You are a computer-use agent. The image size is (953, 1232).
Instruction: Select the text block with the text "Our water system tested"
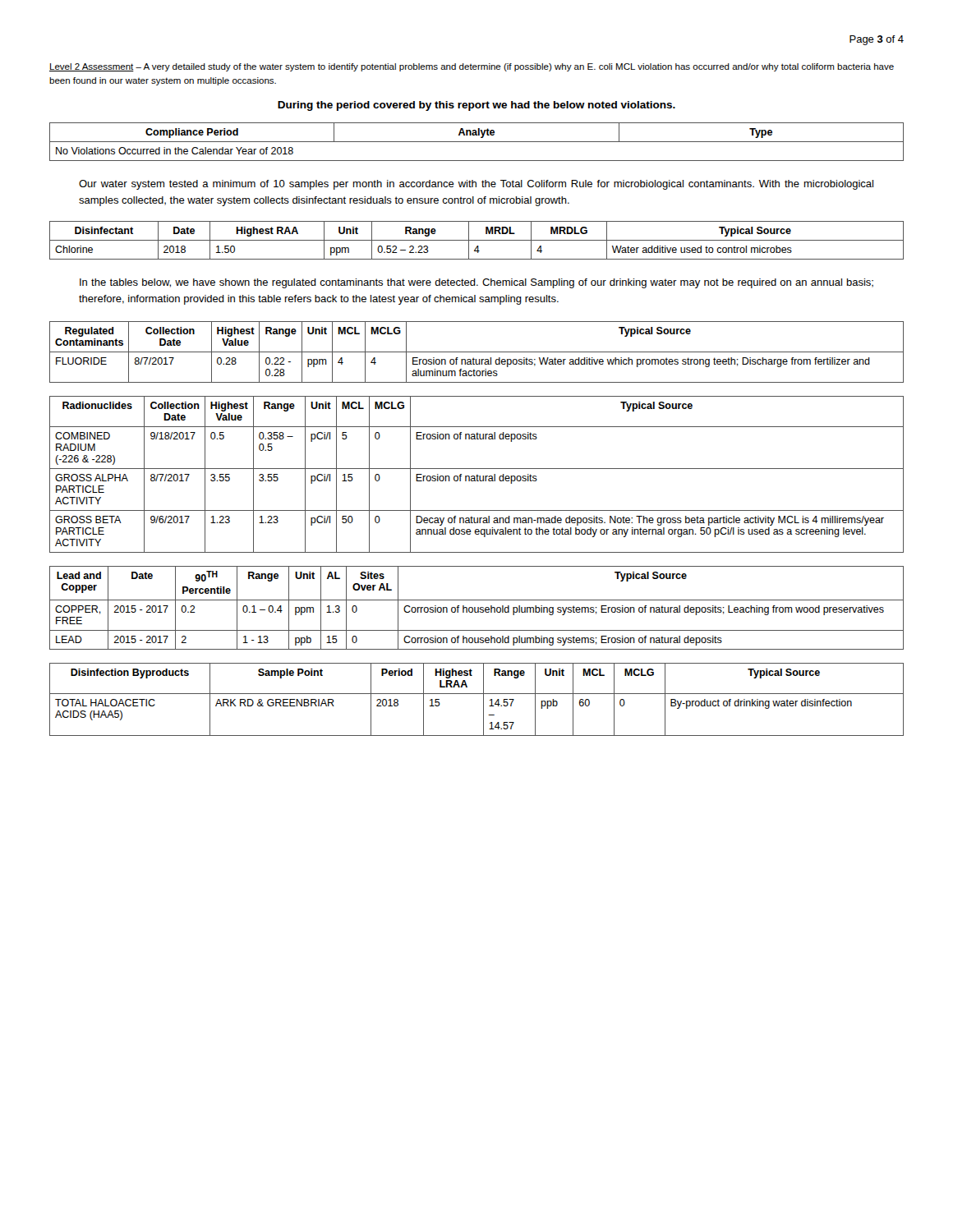(x=476, y=192)
